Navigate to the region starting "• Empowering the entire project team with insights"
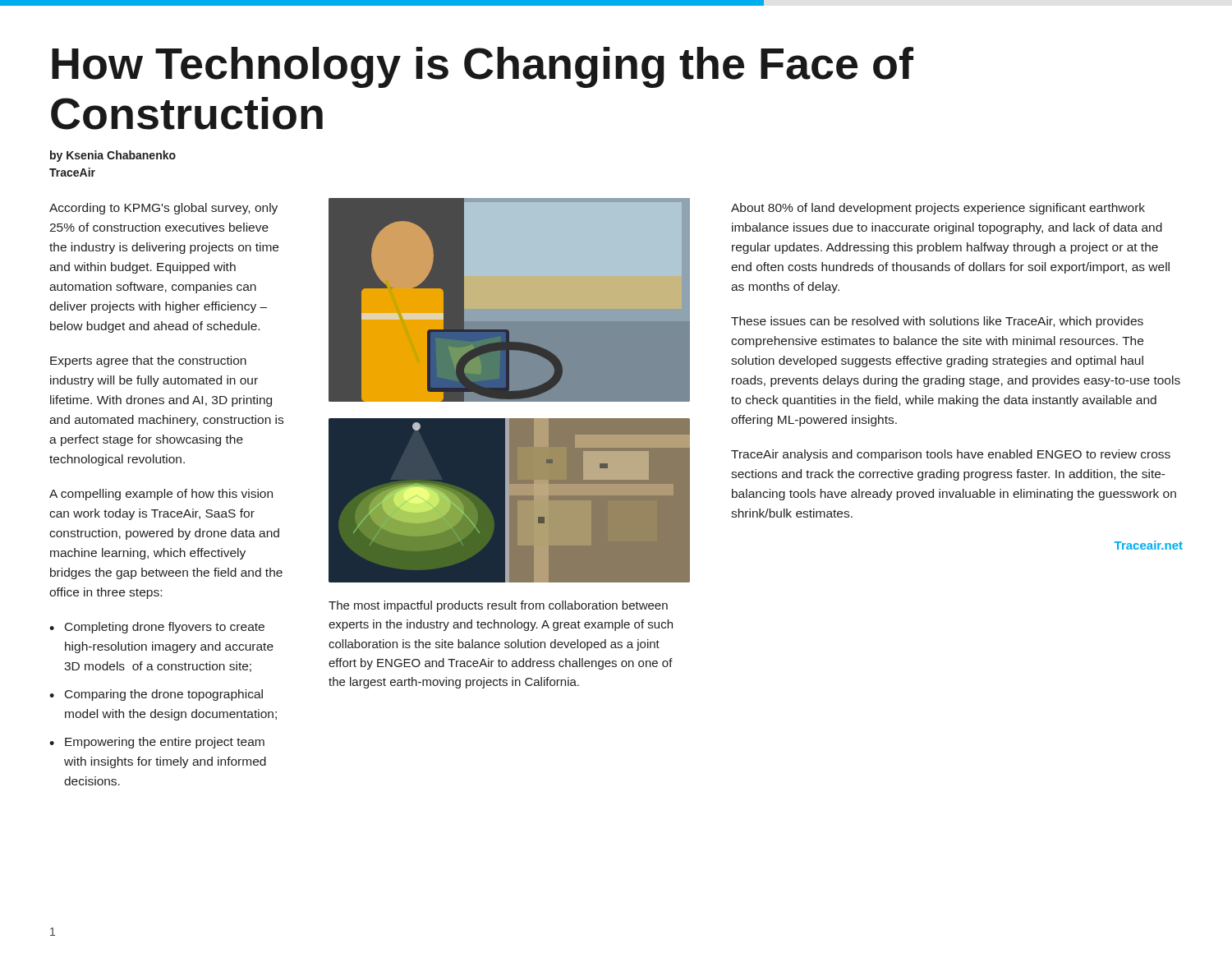Screen dimensions: 953x1232 click(x=168, y=762)
